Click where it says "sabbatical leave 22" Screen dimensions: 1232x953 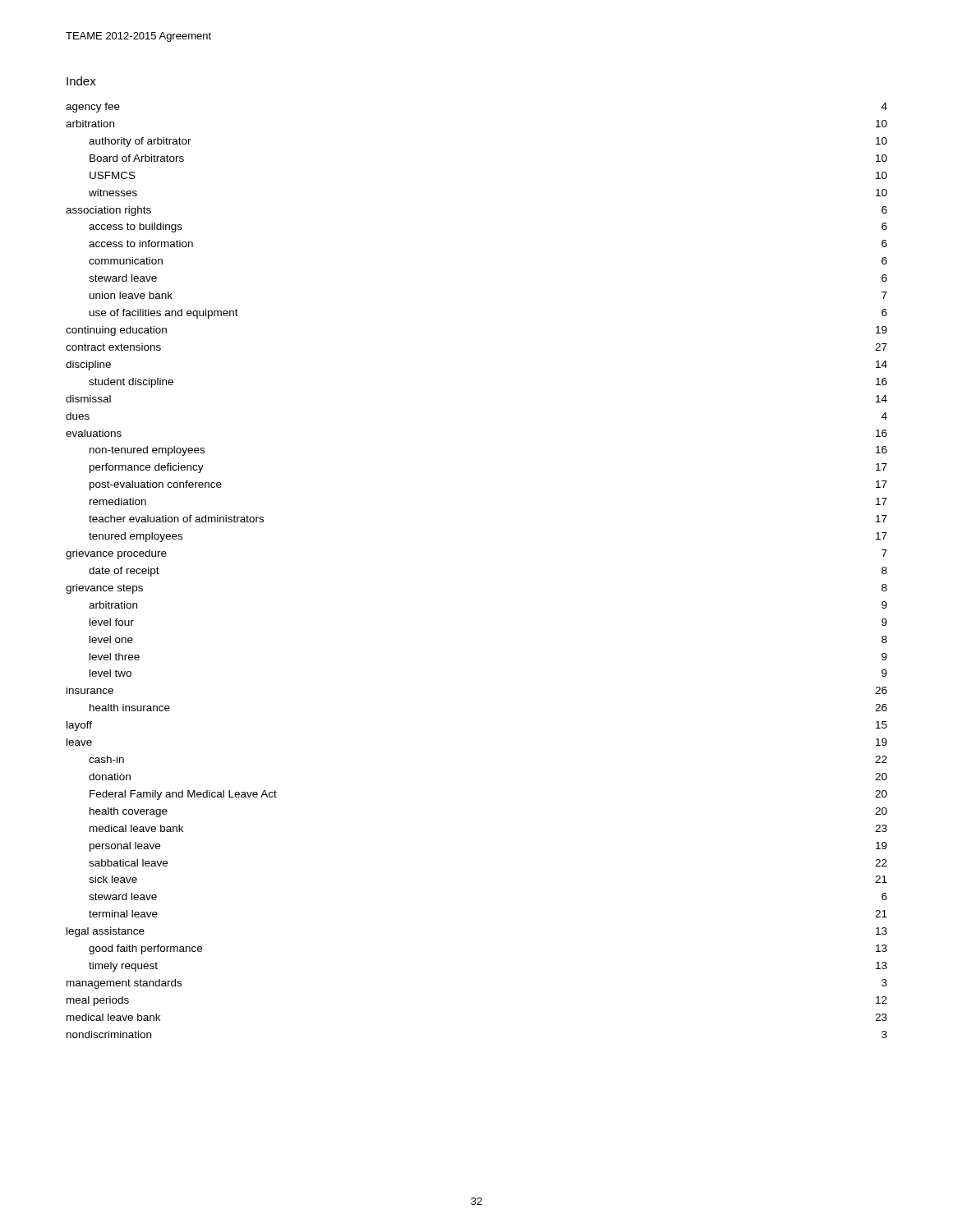[x=126, y=863]
